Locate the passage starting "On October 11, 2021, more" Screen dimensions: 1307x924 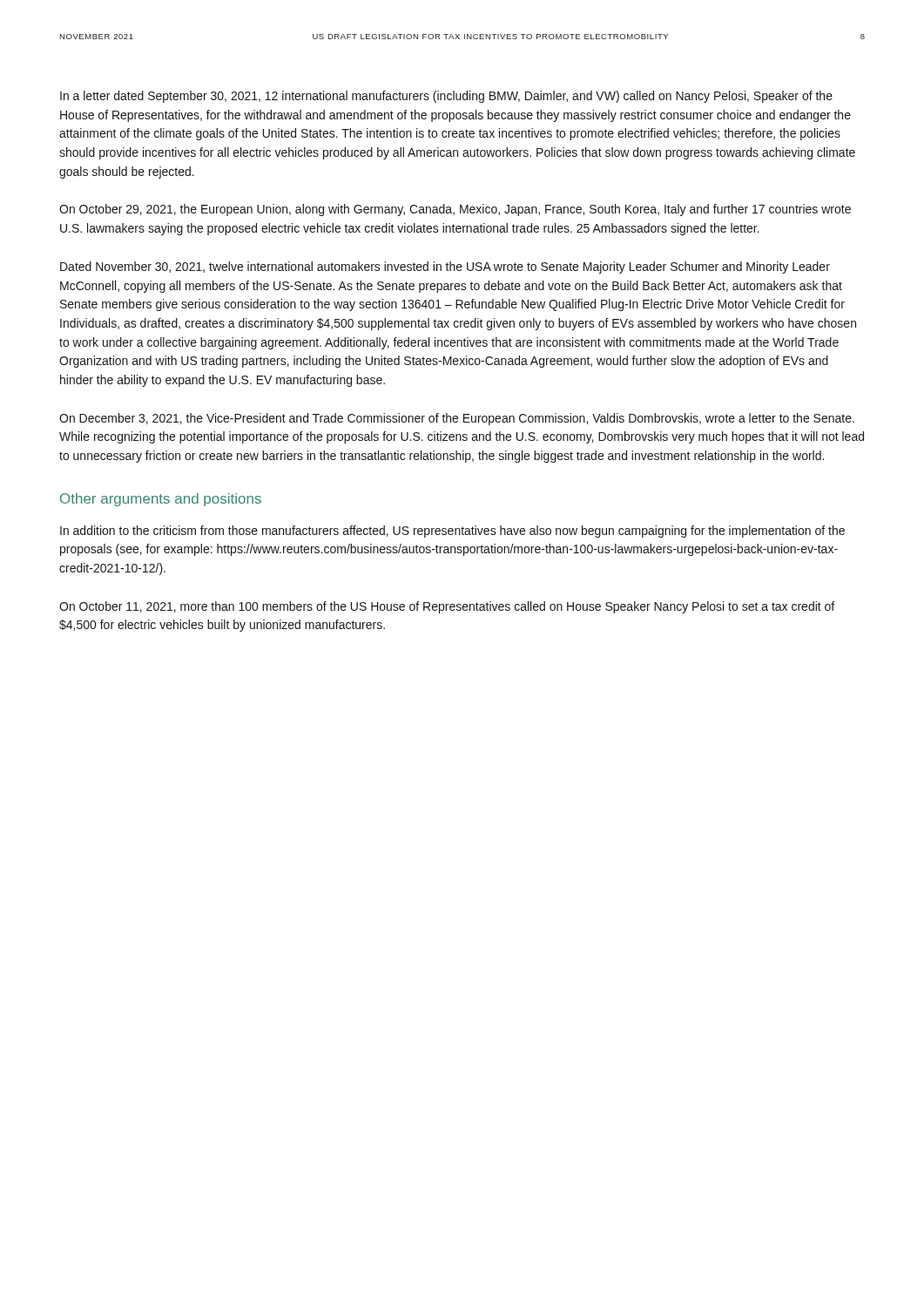(447, 616)
